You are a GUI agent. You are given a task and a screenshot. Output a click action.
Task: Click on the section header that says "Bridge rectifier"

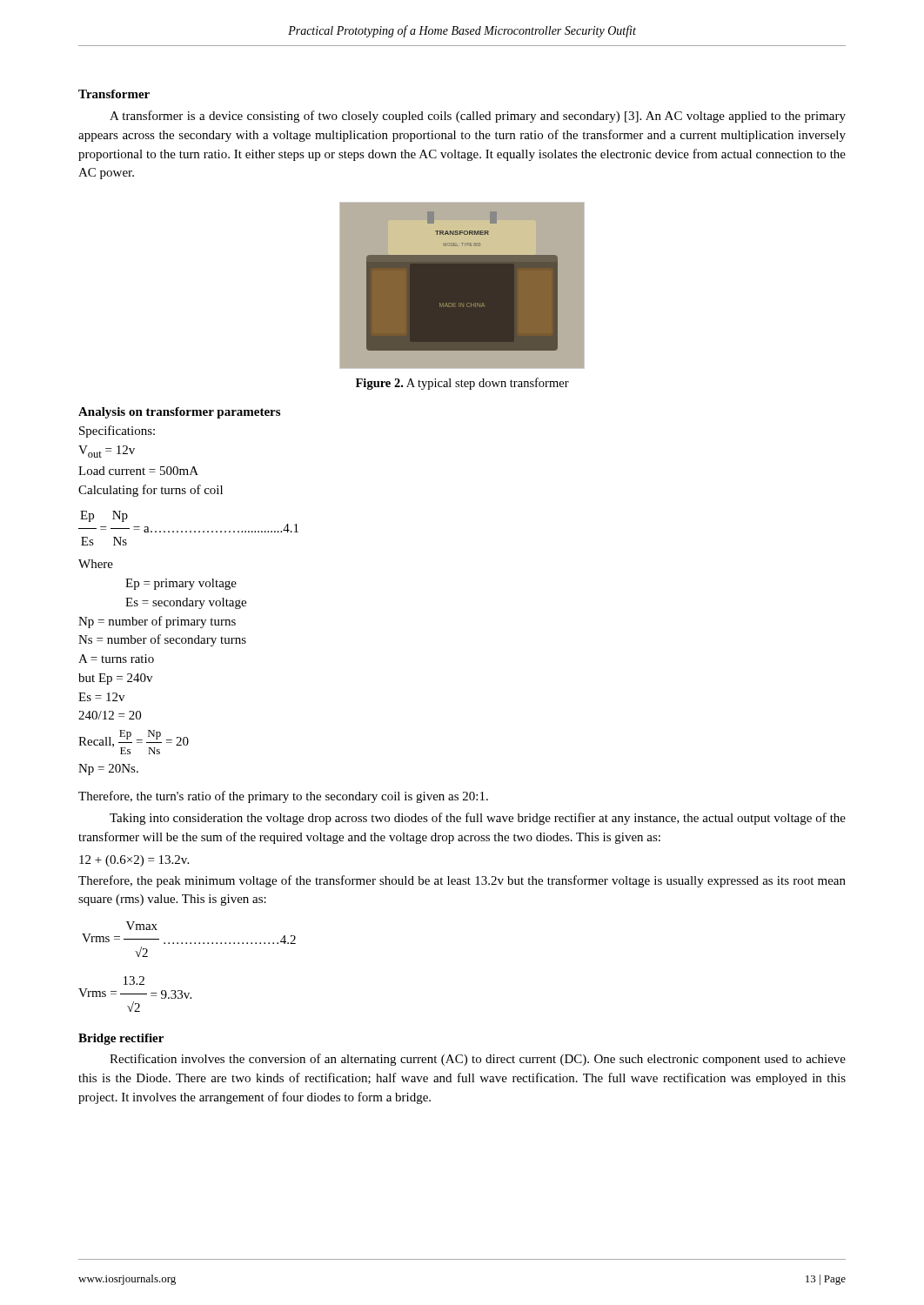pyautogui.click(x=121, y=1038)
